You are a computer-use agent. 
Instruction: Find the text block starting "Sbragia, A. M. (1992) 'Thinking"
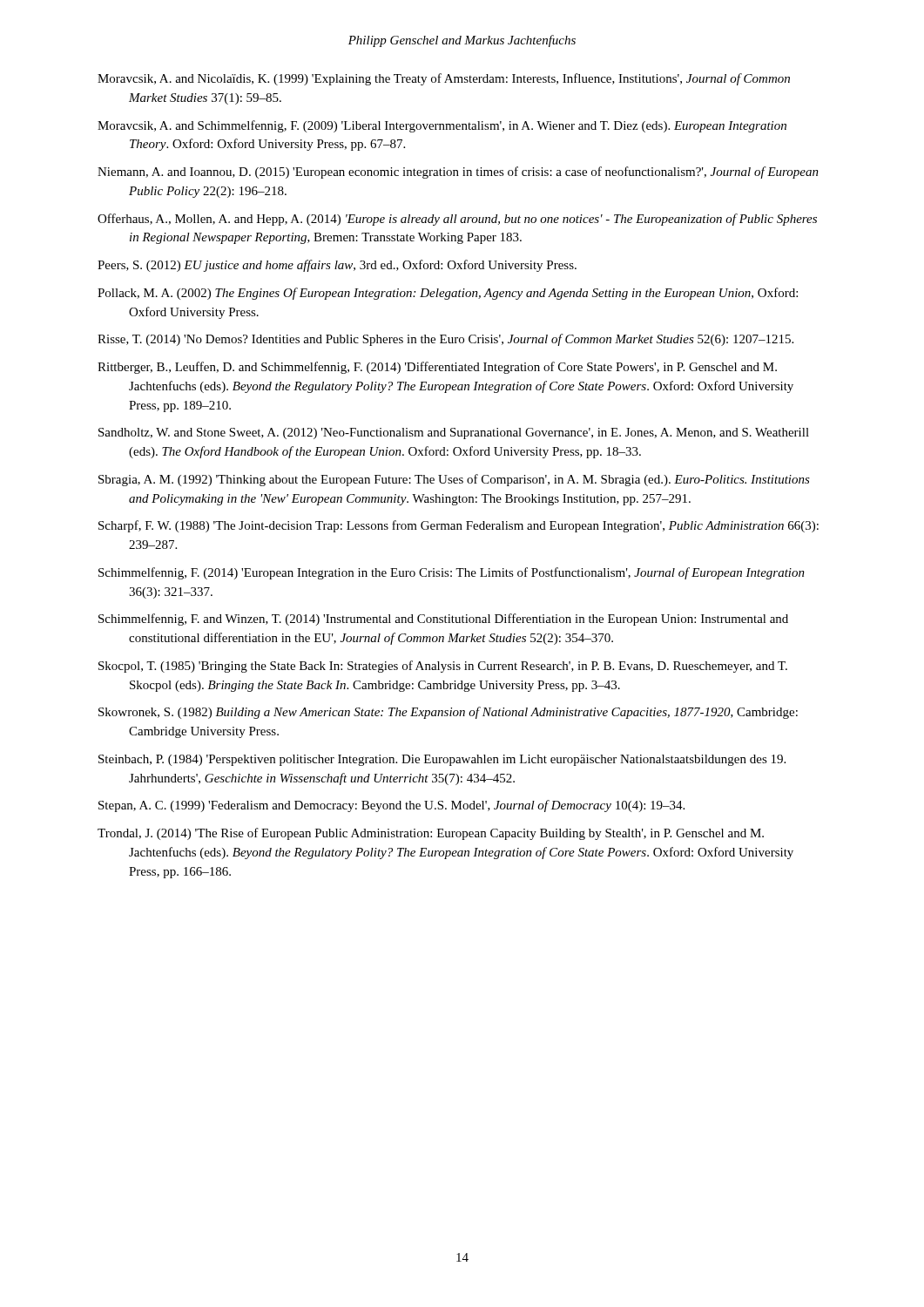[454, 488]
